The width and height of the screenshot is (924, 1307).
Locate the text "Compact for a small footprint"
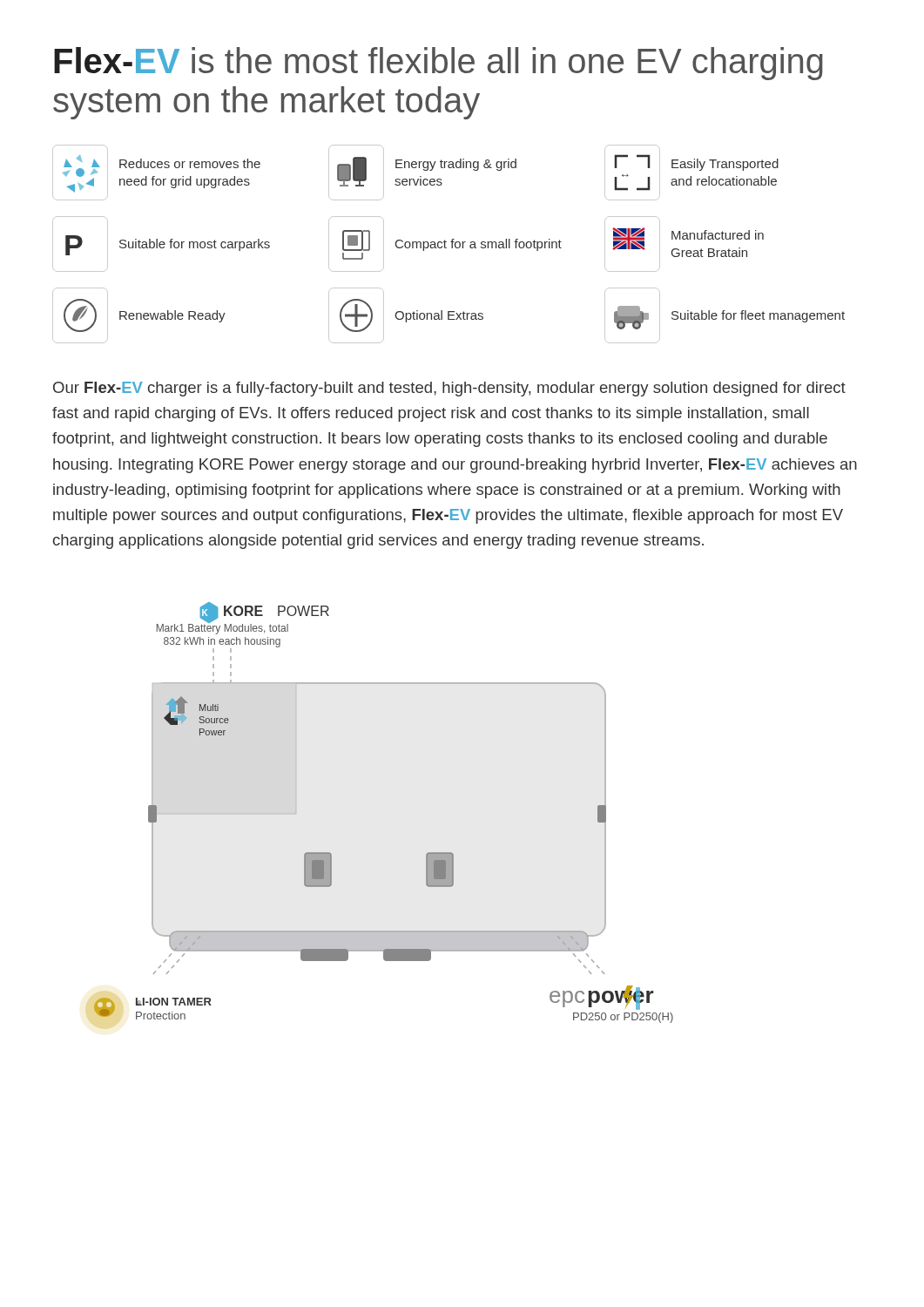point(445,244)
